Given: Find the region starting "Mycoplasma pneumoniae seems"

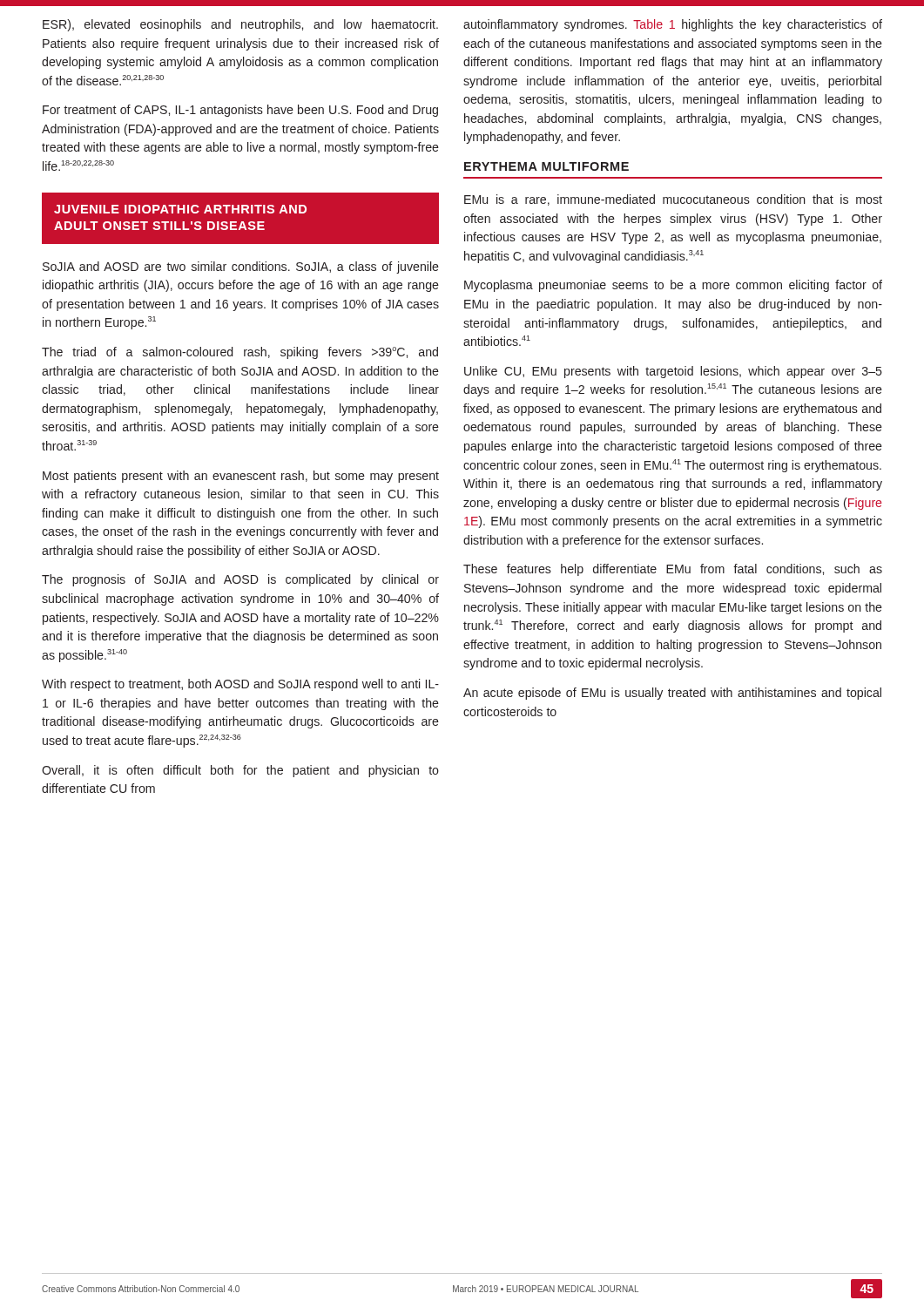Looking at the screenshot, I should point(673,314).
